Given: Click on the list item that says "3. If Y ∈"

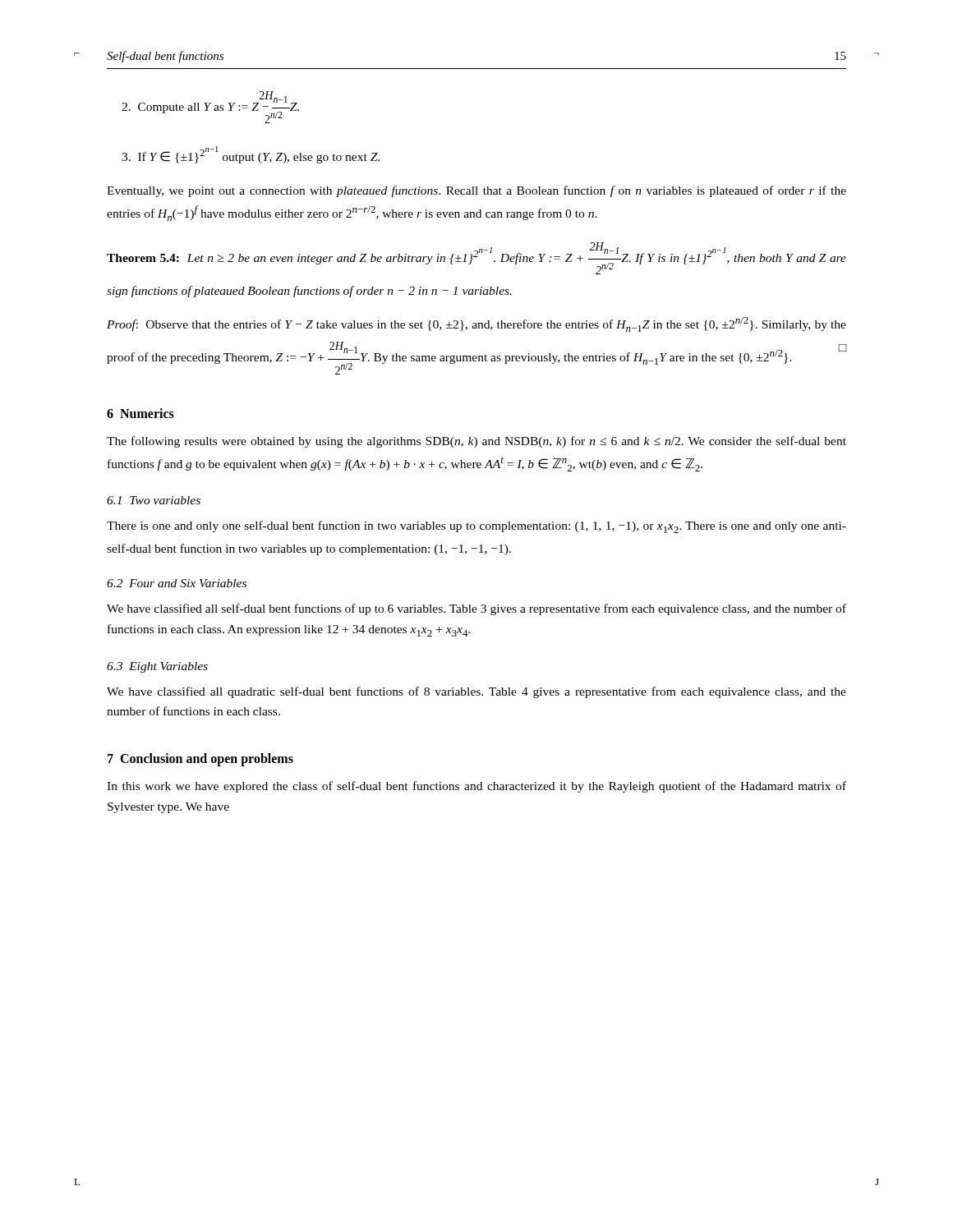Looking at the screenshot, I should tap(251, 155).
